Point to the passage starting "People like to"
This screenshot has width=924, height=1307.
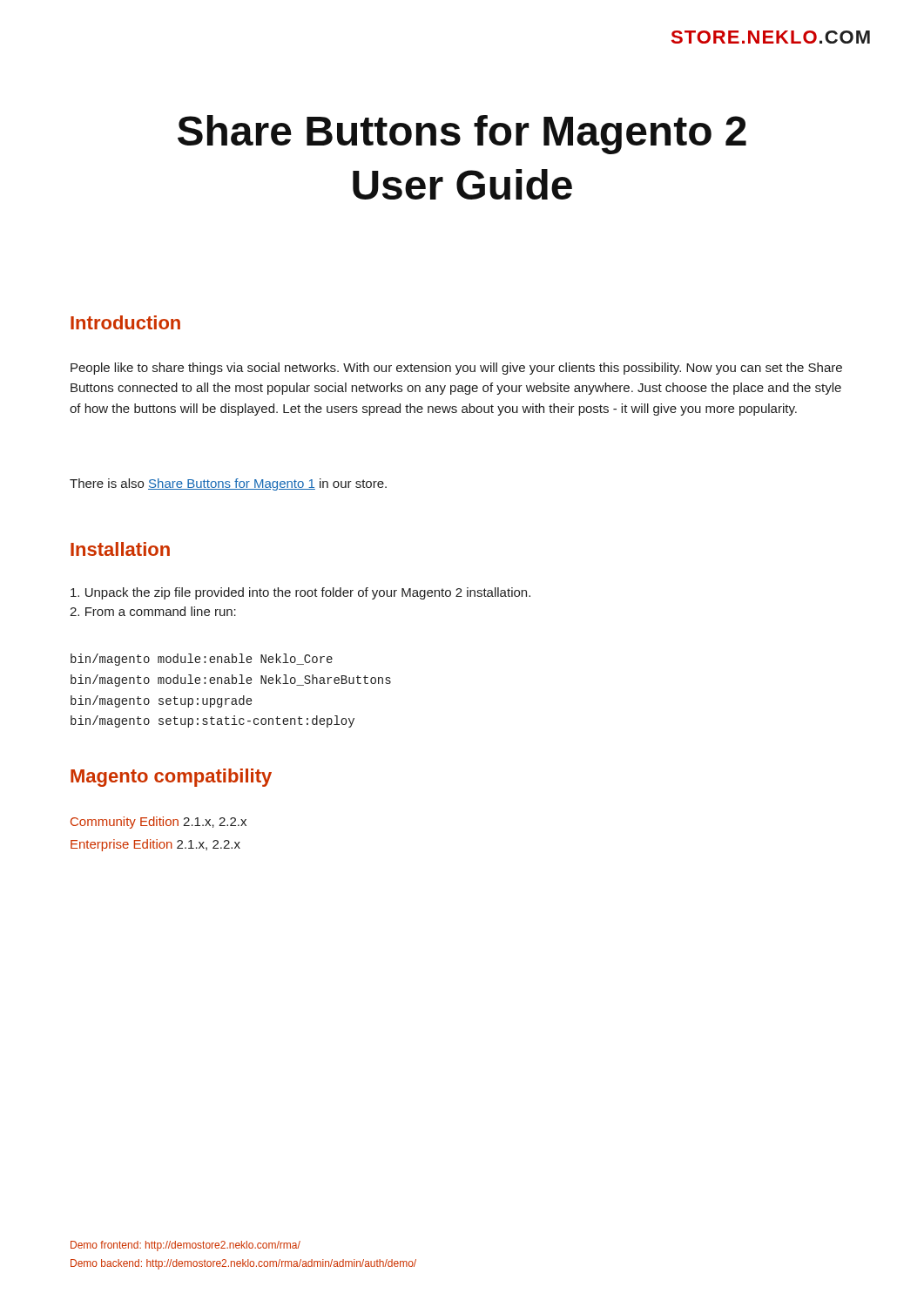pos(462,388)
